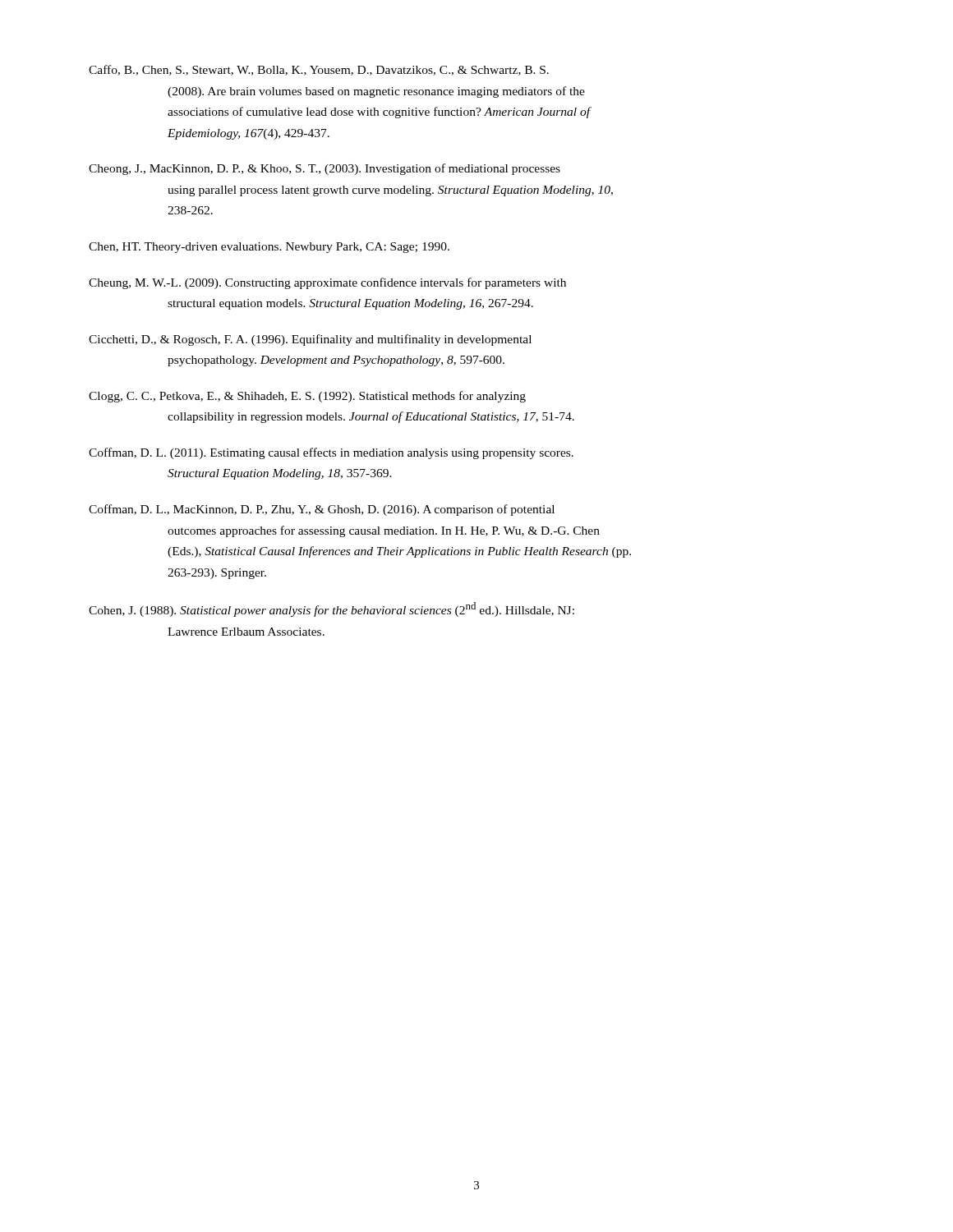Locate the passage starting "Coffman, D. L., MacKinnon, D."

[476, 542]
